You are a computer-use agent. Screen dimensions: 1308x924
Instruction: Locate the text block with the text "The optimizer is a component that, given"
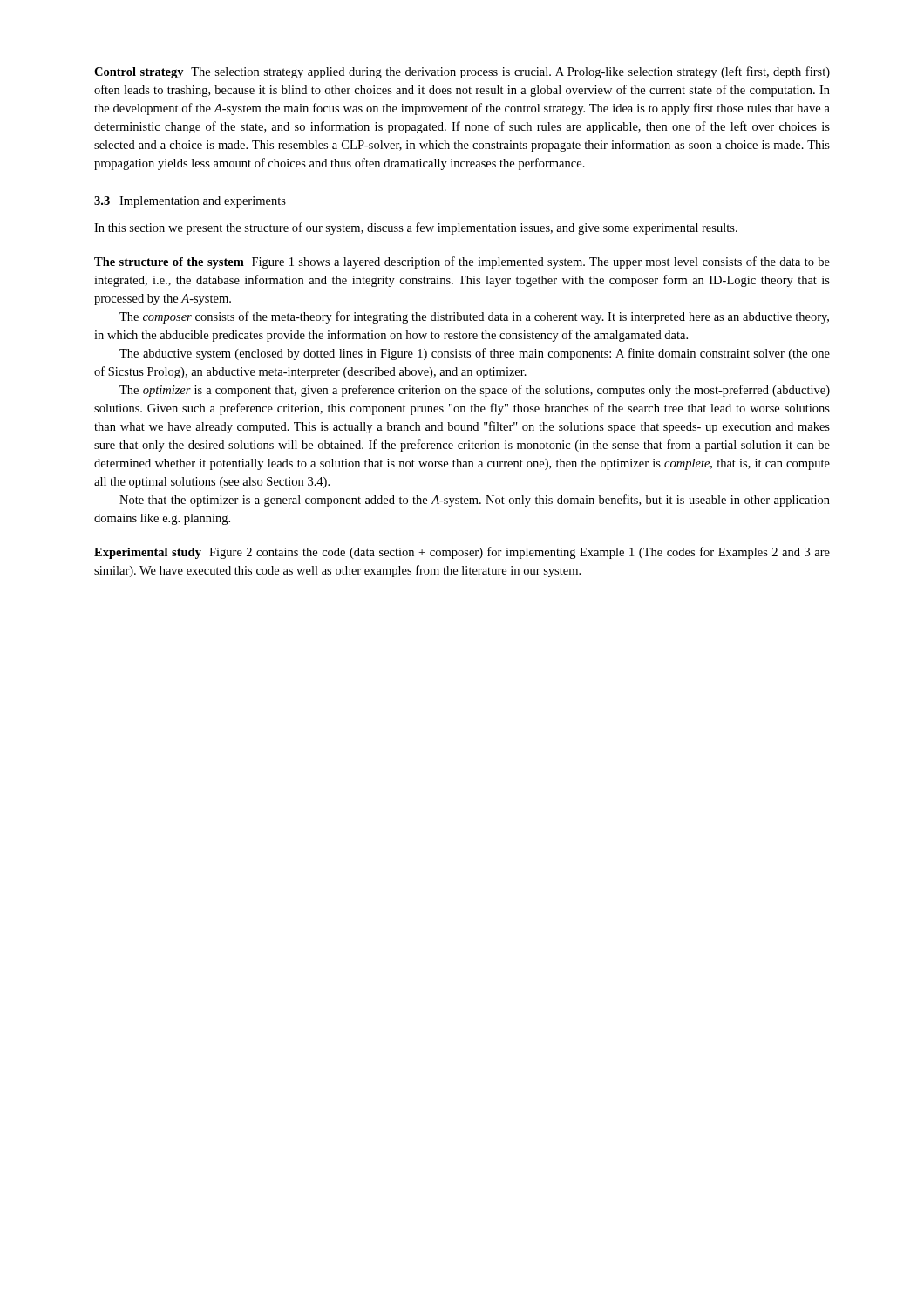[462, 436]
